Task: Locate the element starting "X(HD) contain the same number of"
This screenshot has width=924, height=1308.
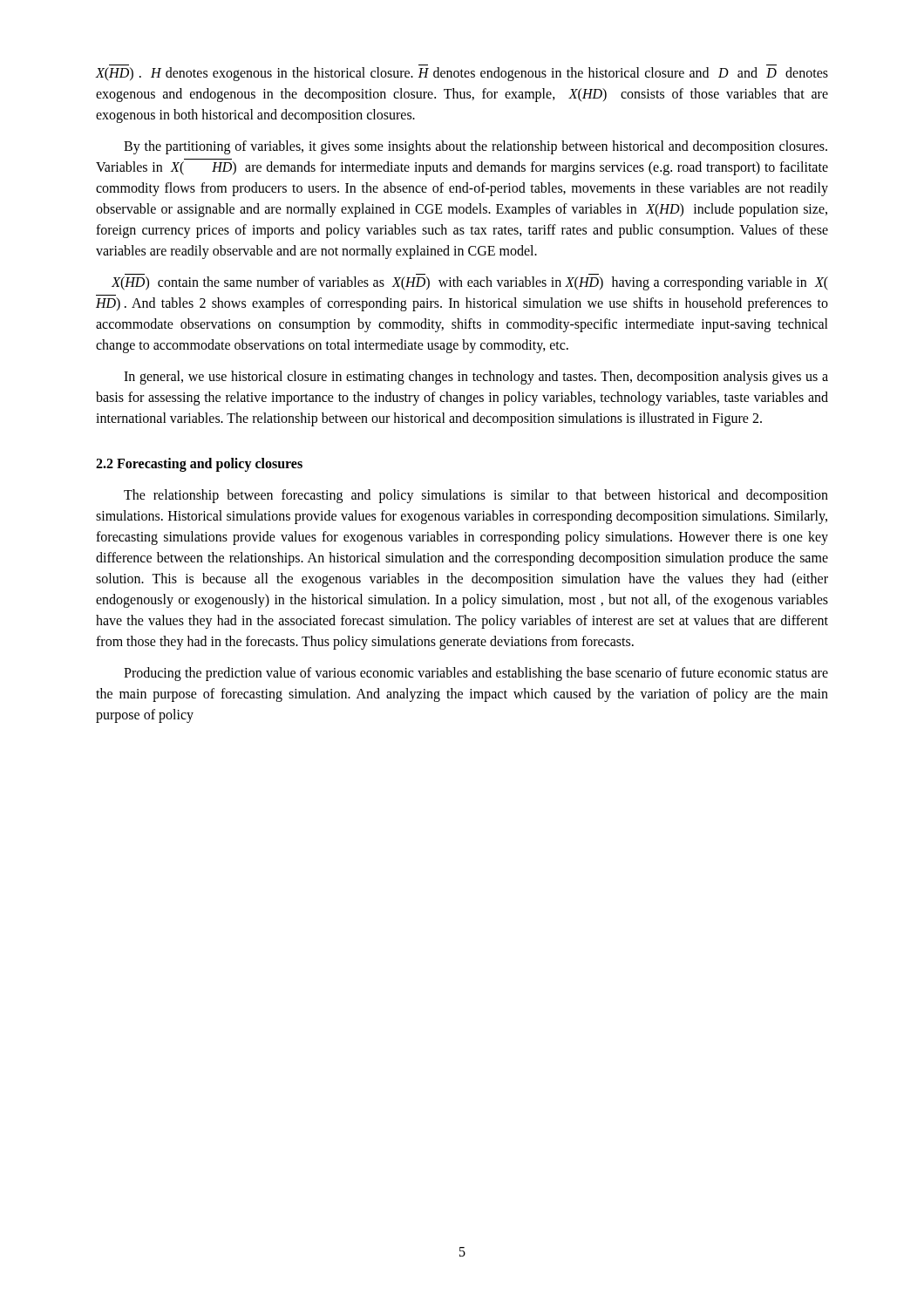Action: pos(462,314)
